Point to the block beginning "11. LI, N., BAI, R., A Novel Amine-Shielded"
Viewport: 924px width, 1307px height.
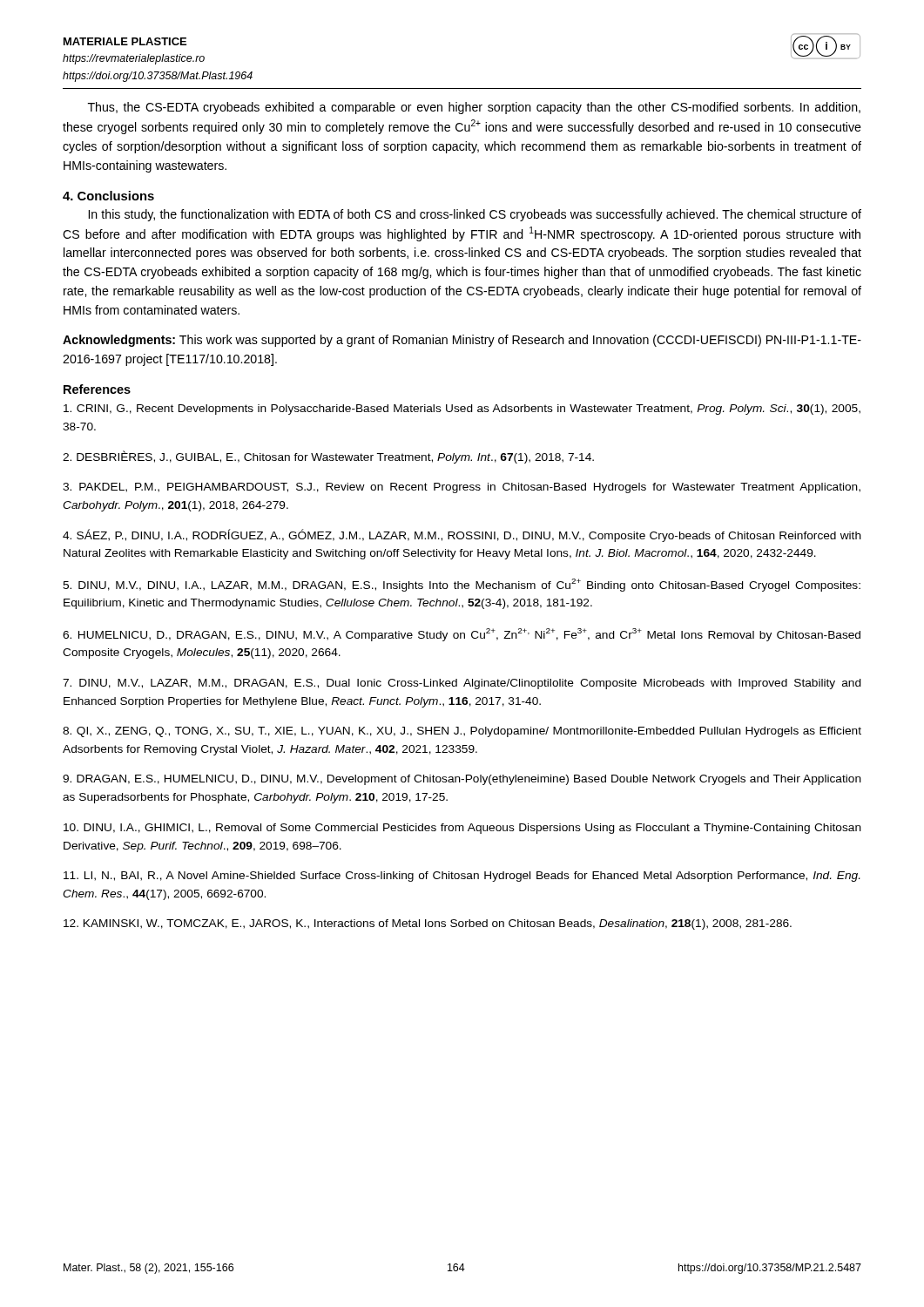462,885
